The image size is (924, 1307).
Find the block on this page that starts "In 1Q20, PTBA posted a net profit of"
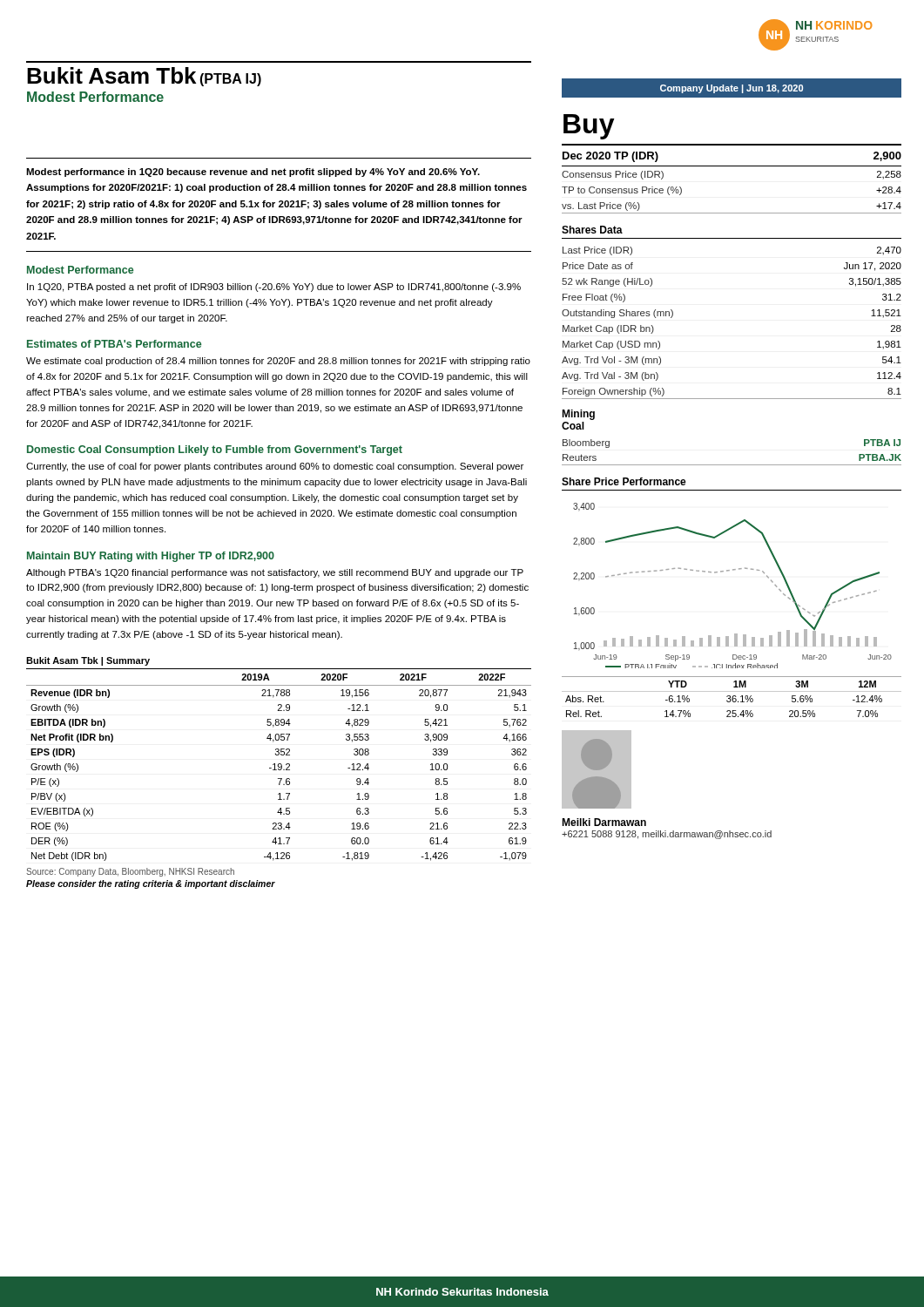[x=274, y=302]
